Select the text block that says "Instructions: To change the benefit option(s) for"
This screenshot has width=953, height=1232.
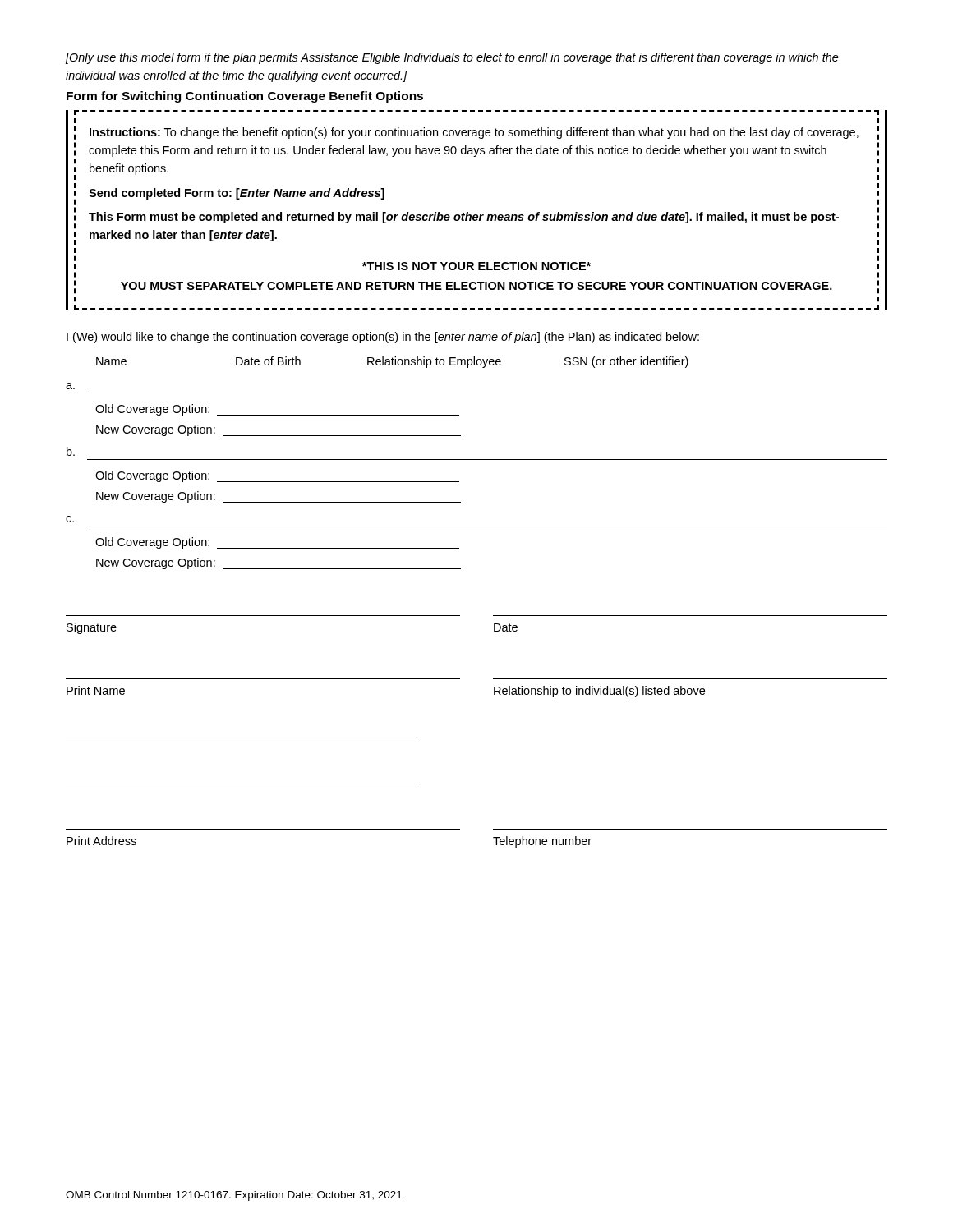pyautogui.click(x=476, y=210)
